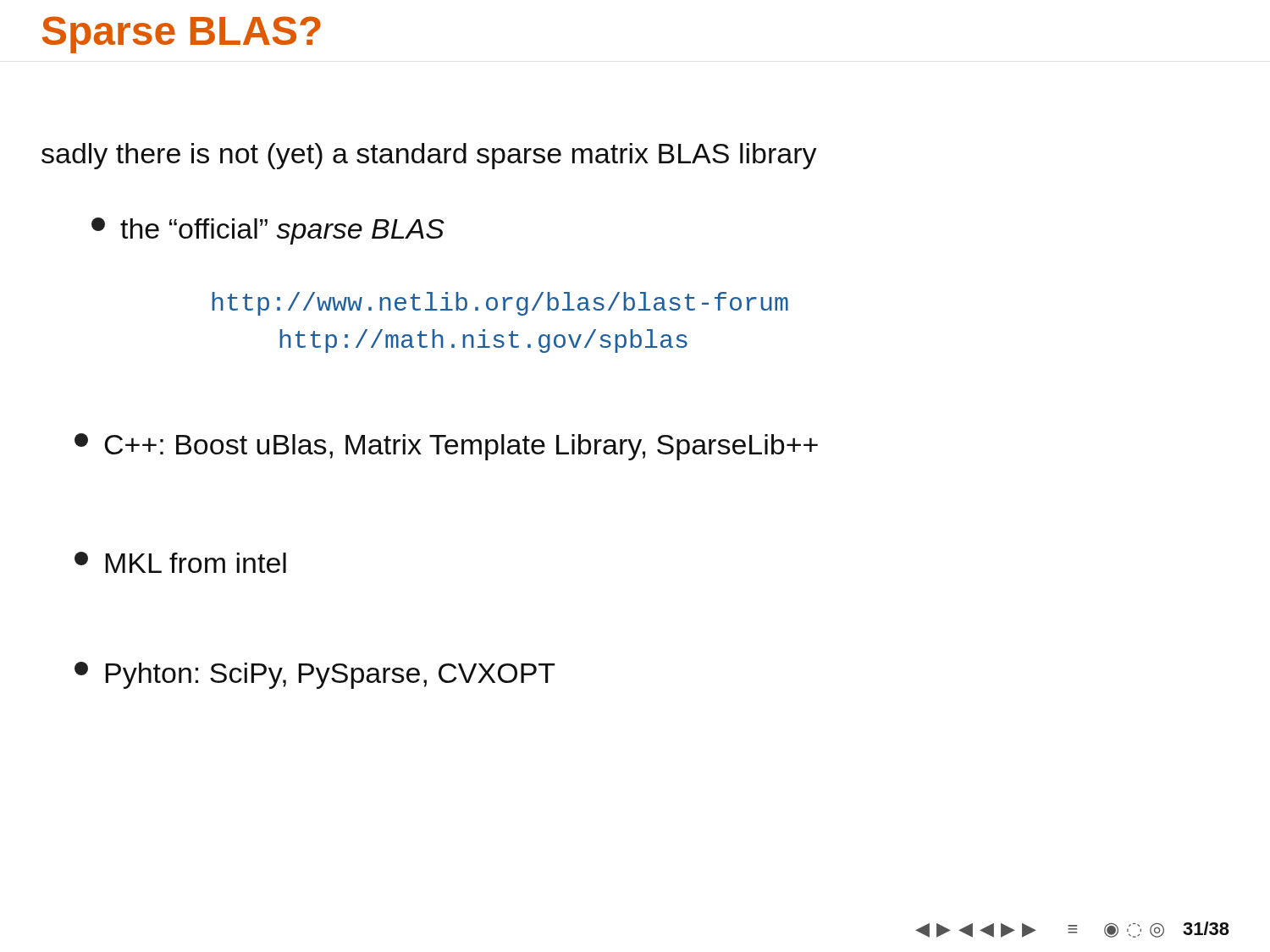
Task: Find "MKL from intel" on this page
Action: click(181, 563)
